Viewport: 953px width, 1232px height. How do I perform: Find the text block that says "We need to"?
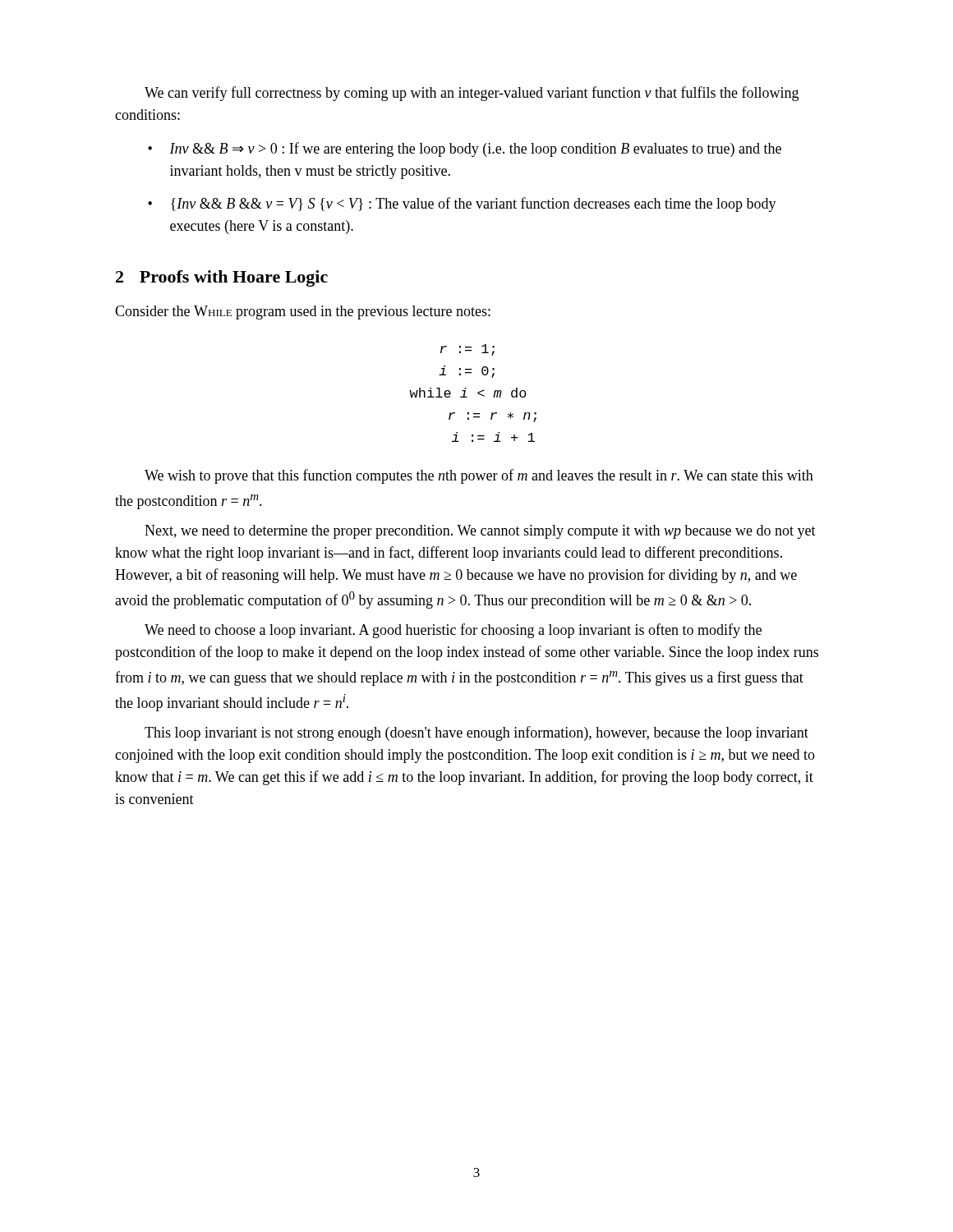pos(467,667)
